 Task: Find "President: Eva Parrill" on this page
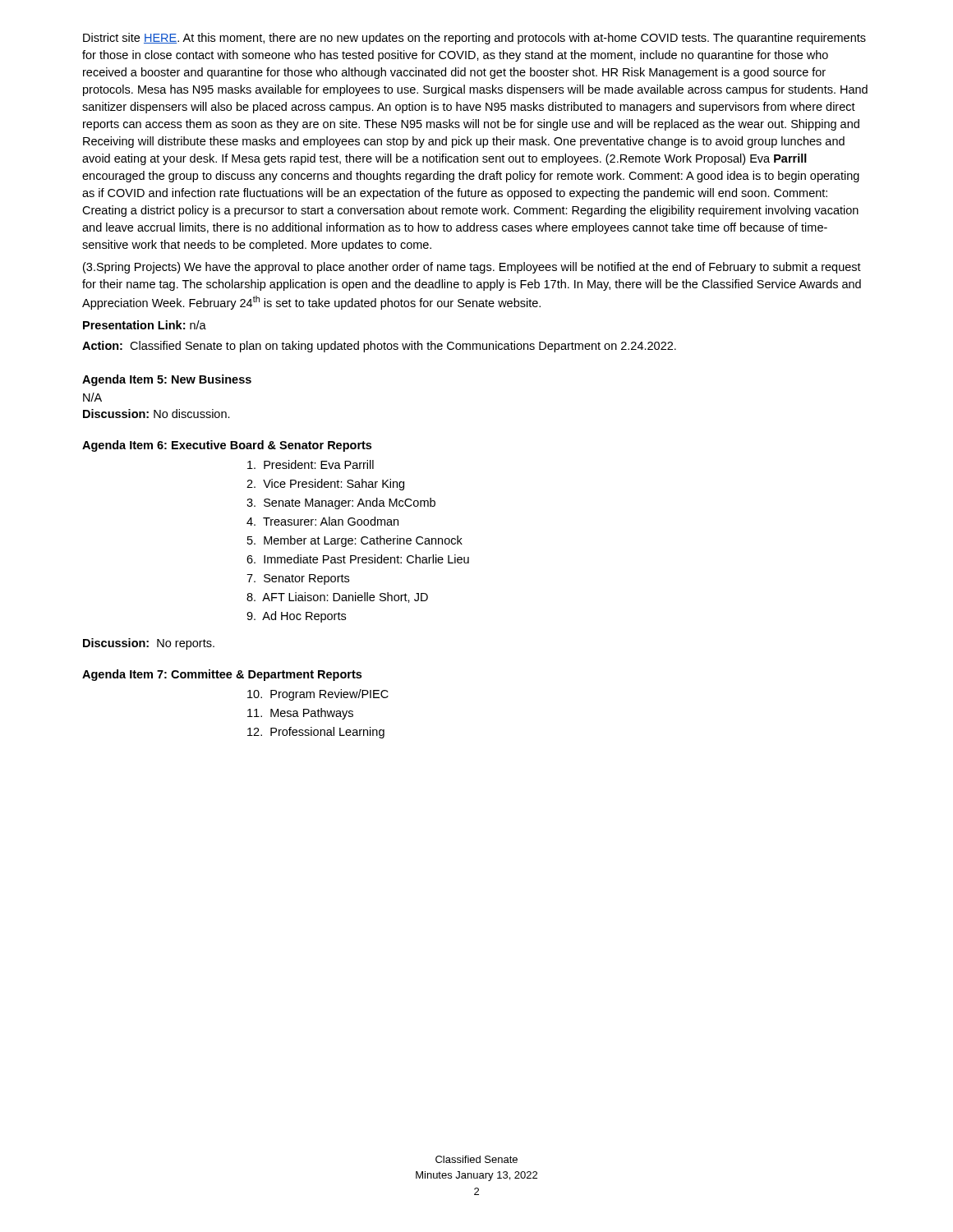(x=310, y=465)
